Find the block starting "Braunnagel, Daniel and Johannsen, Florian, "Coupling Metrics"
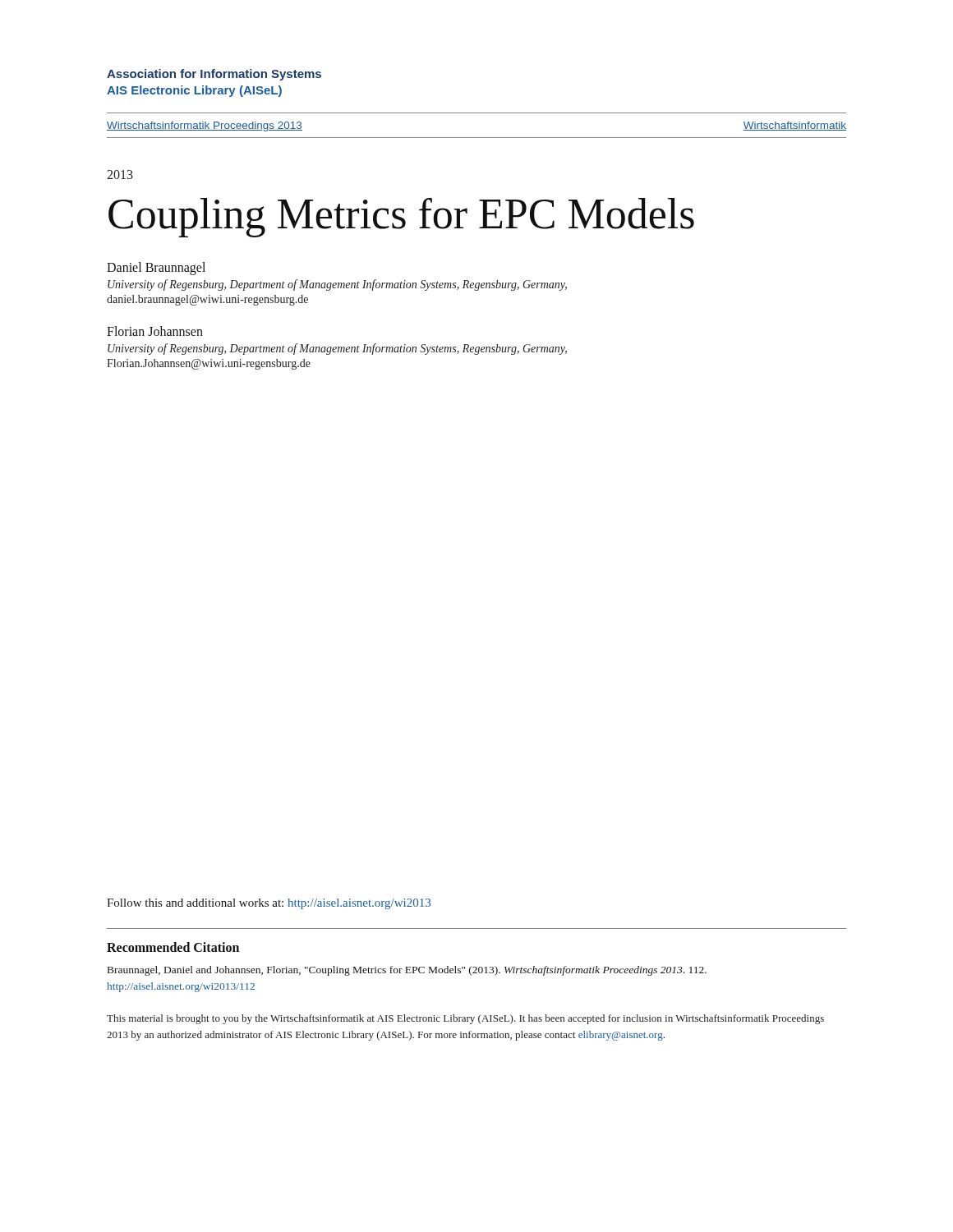953x1232 pixels. (x=407, y=978)
